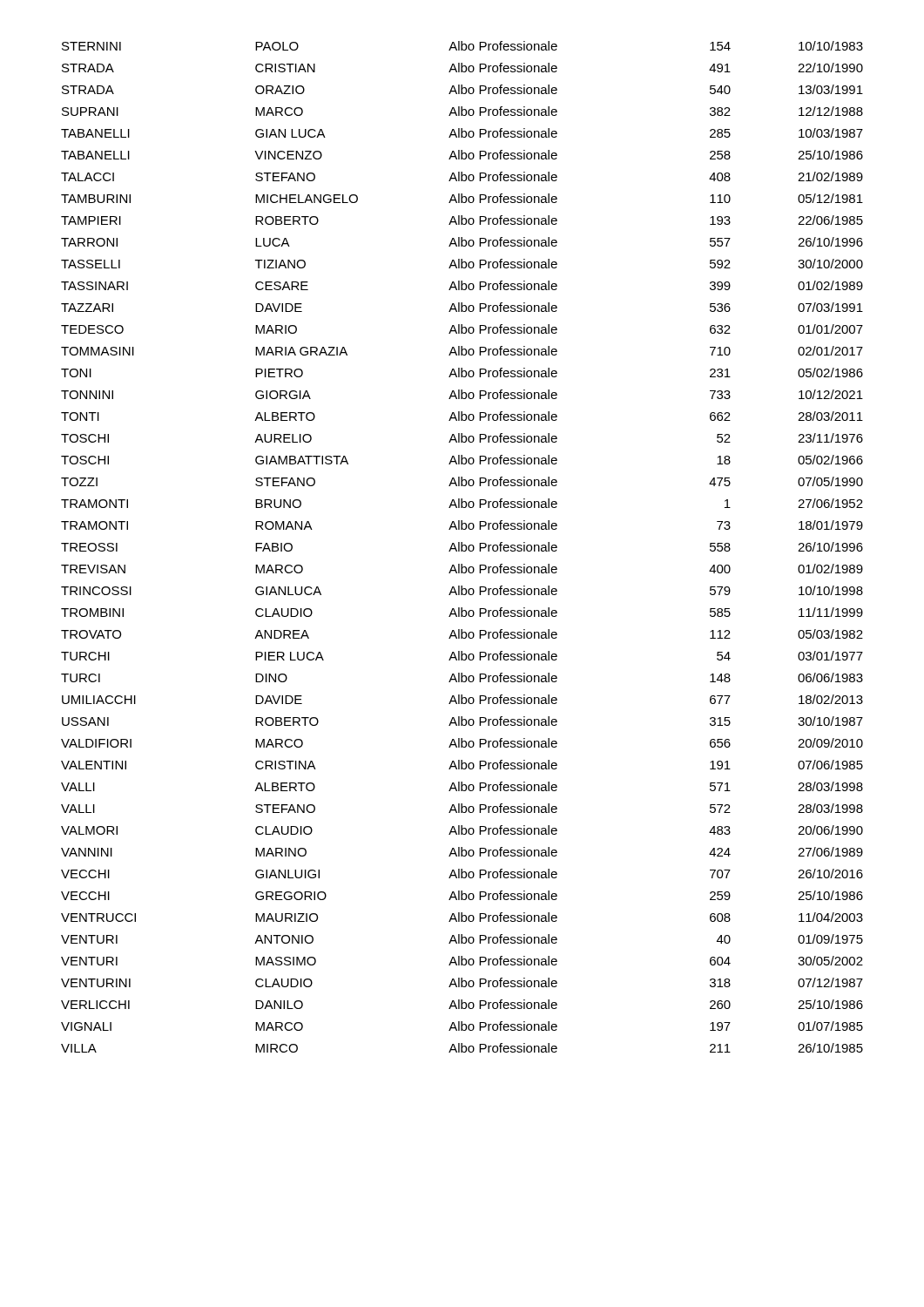Viewport: 924px width, 1307px height.
Task: Select the table that reads "Albo Professionale"
Action: tap(462, 547)
